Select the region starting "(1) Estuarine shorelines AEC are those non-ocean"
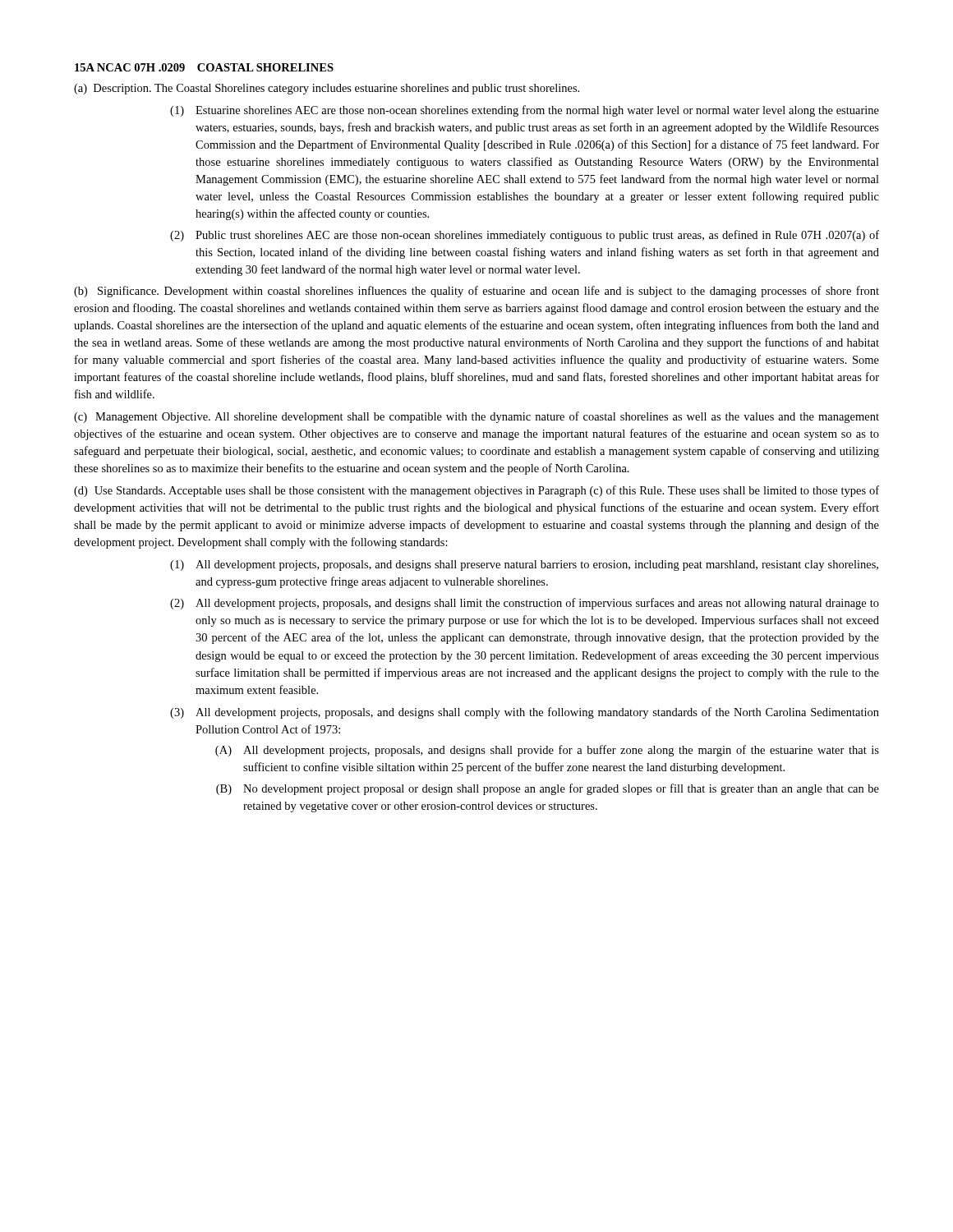This screenshot has width=953, height=1232. (507, 162)
